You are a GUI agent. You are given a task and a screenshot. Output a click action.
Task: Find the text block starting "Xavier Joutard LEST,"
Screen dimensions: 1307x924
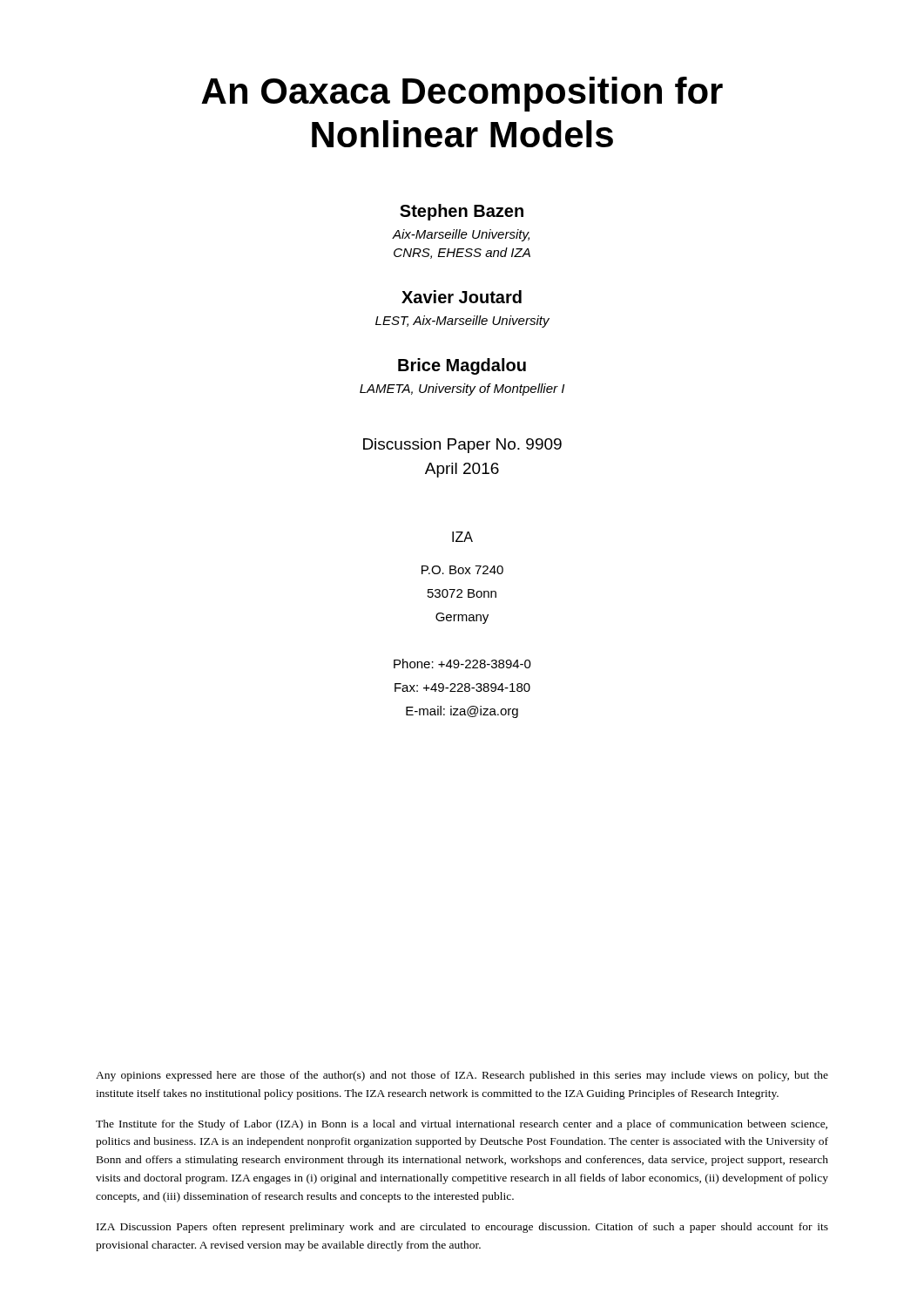462,308
